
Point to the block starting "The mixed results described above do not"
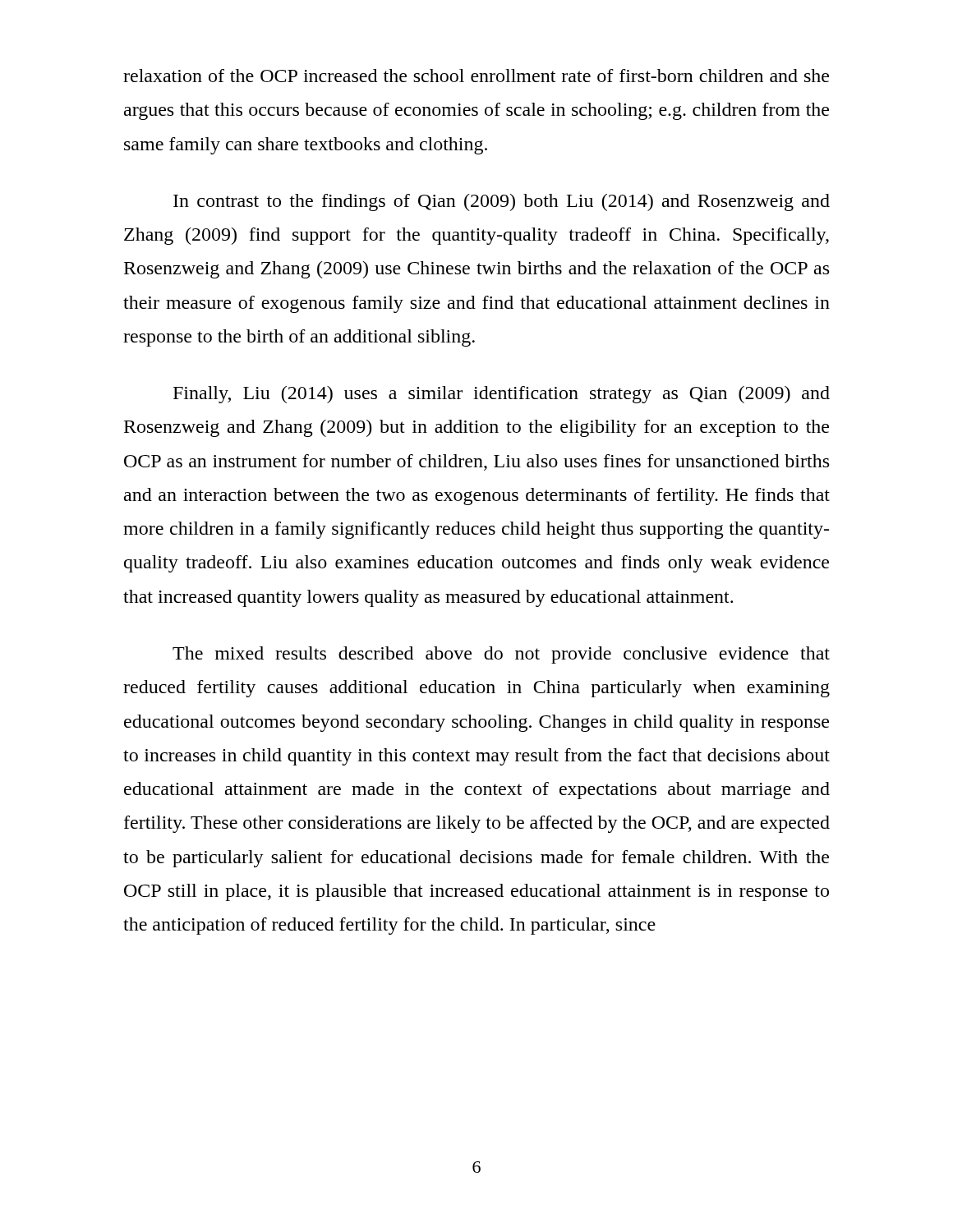476,789
